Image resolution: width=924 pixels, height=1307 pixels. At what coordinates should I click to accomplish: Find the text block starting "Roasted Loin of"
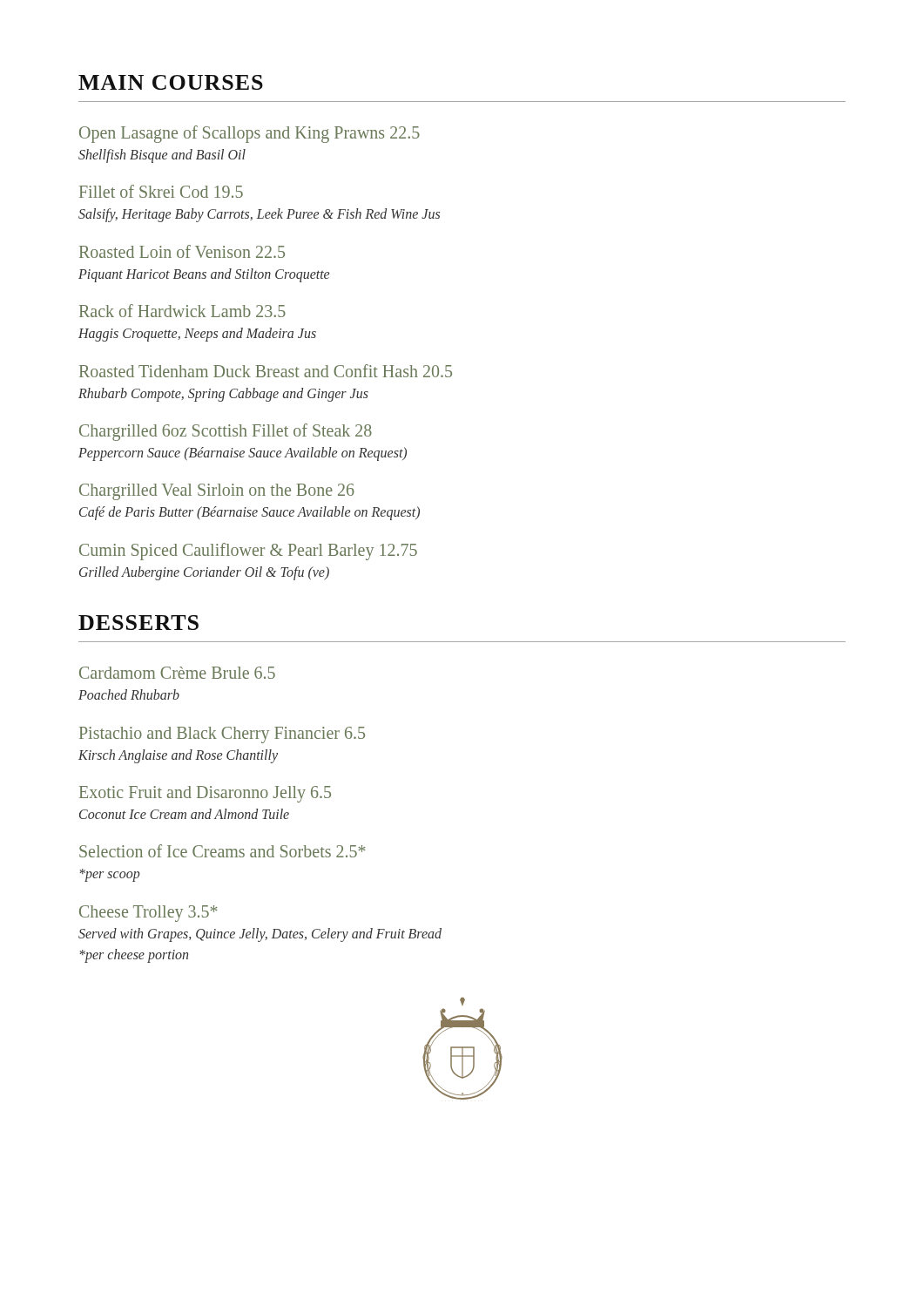(x=182, y=251)
